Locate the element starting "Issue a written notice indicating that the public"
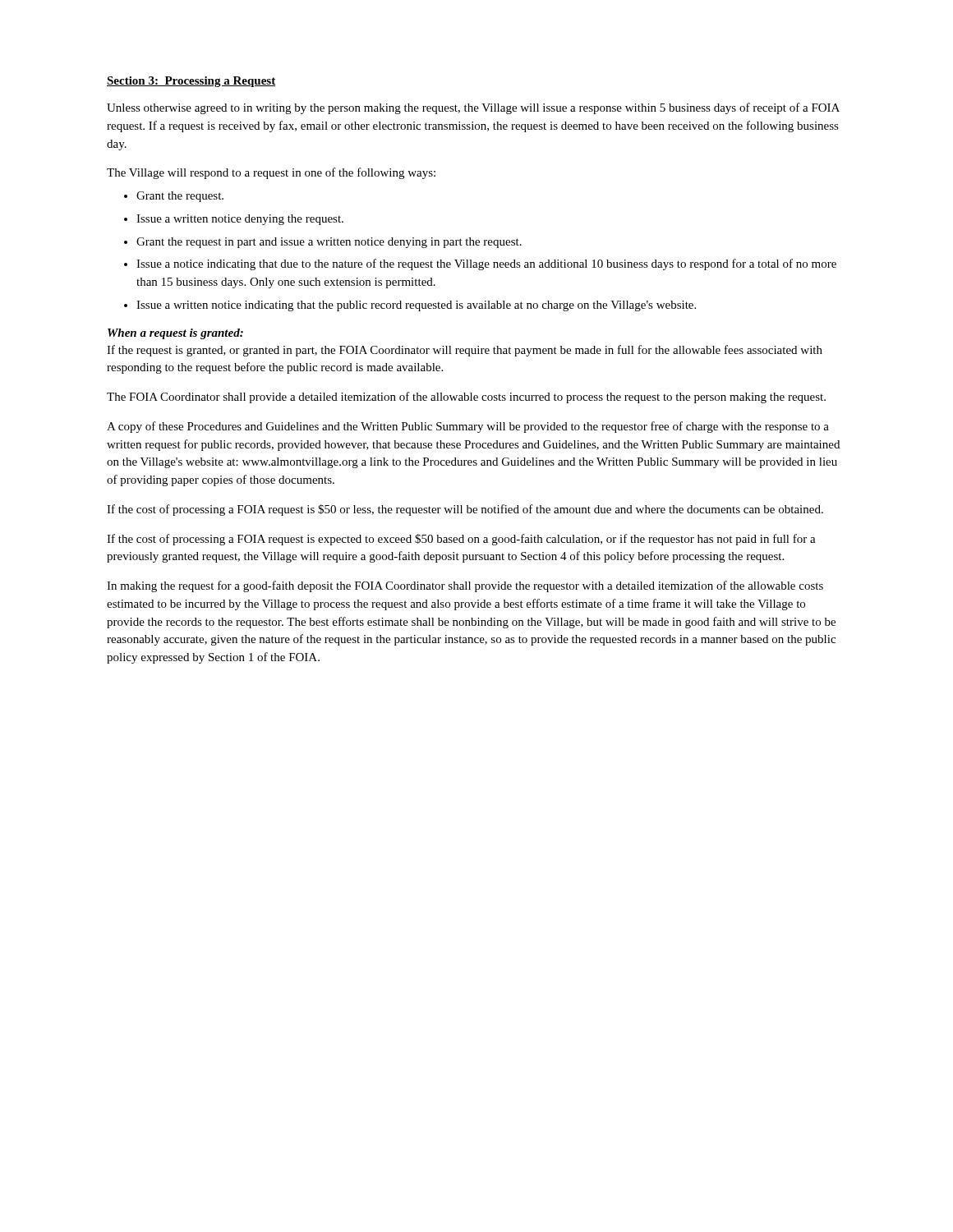 click(x=417, y=304)
